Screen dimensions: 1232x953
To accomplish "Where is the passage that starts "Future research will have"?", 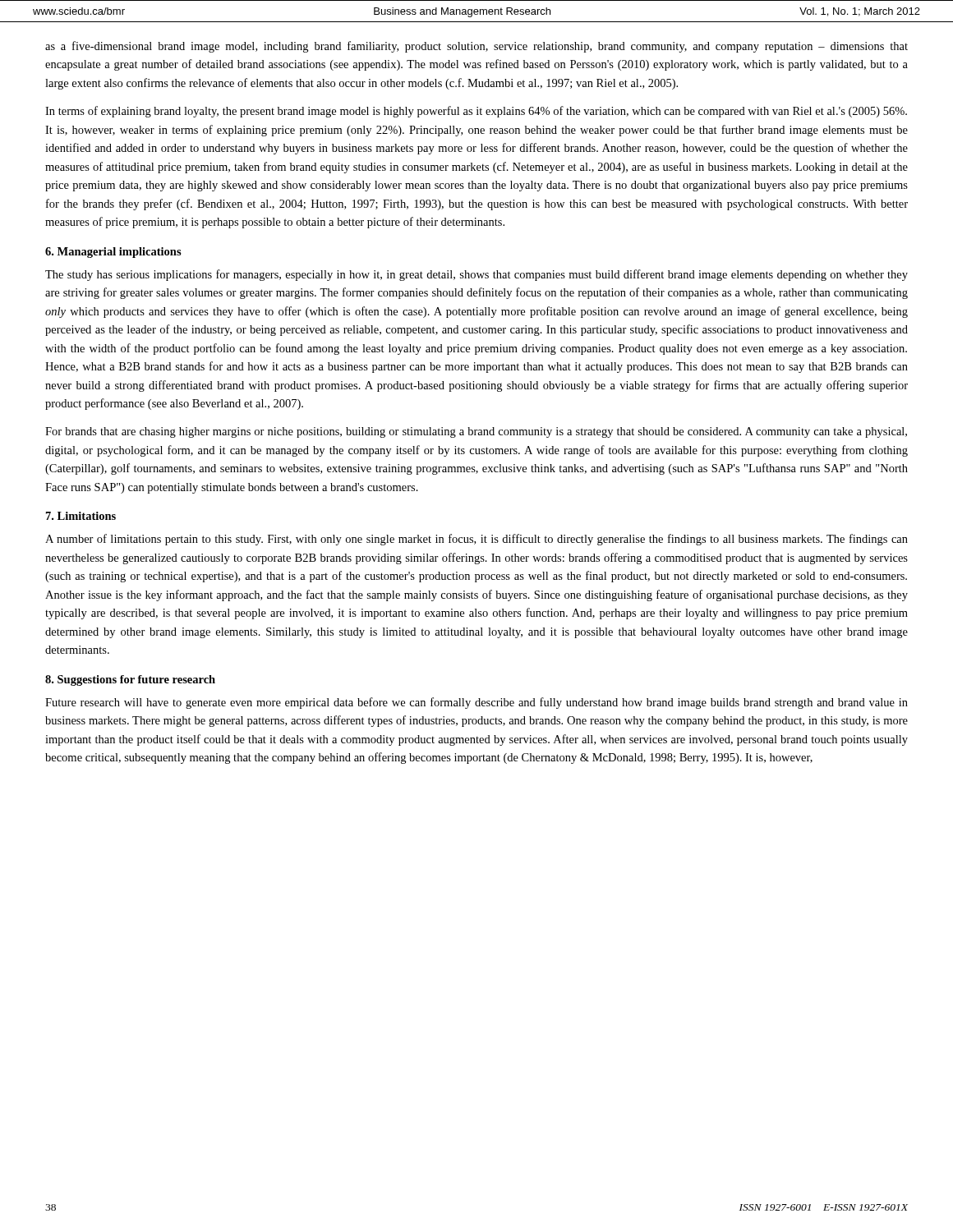I will pos(476,730).
